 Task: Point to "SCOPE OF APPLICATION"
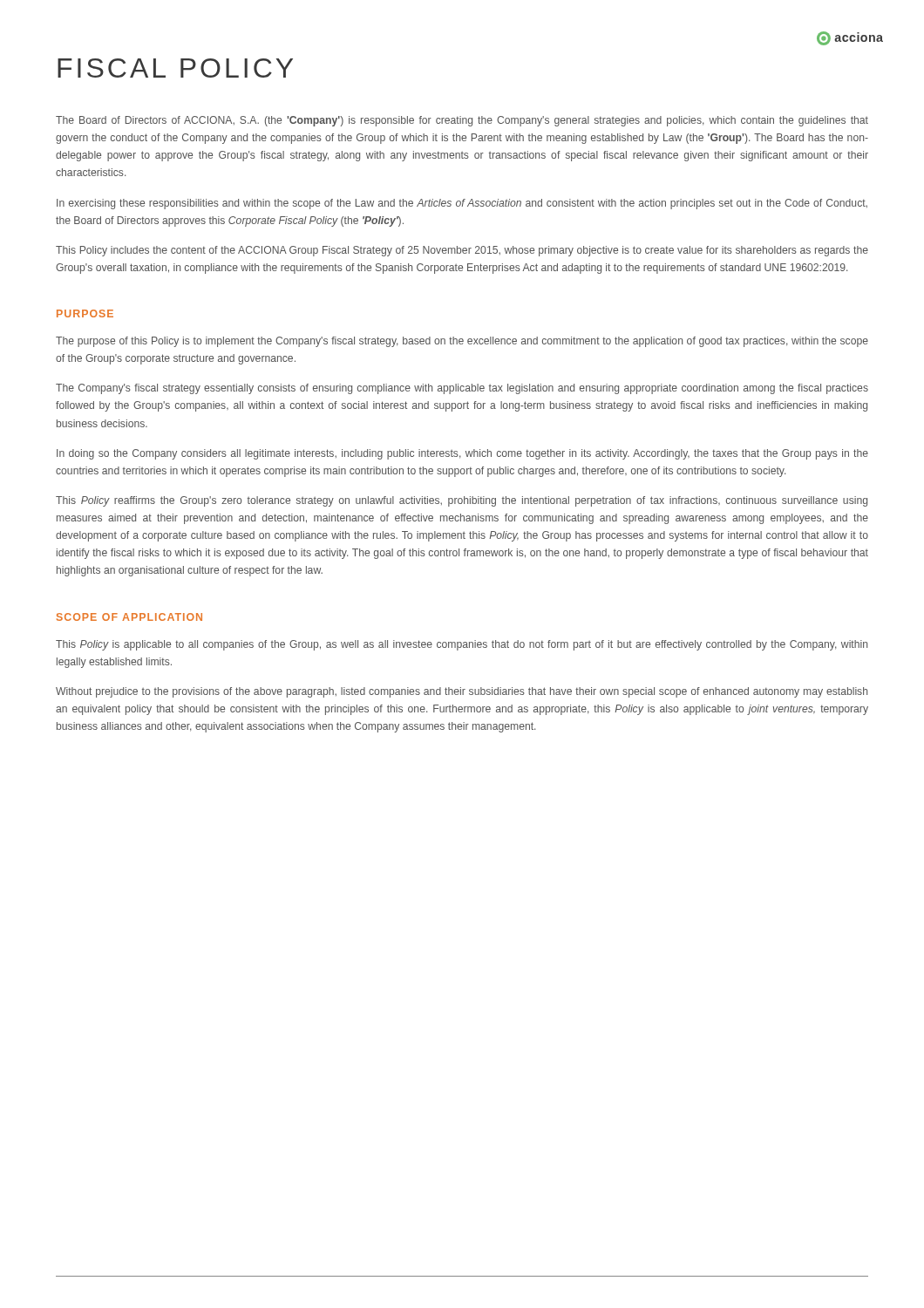130,617
